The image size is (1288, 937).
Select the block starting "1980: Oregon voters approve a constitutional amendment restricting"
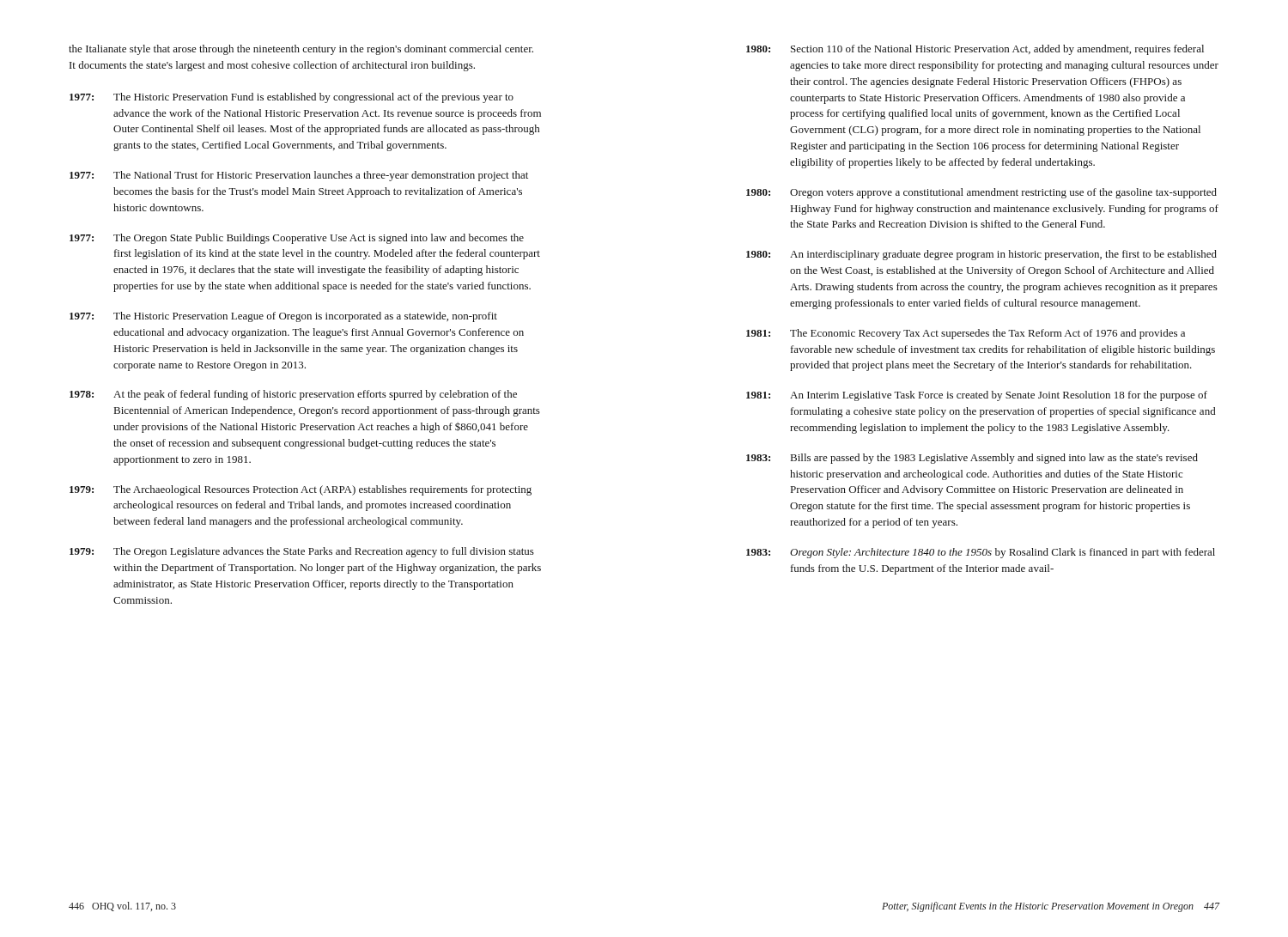coord(982,209)
